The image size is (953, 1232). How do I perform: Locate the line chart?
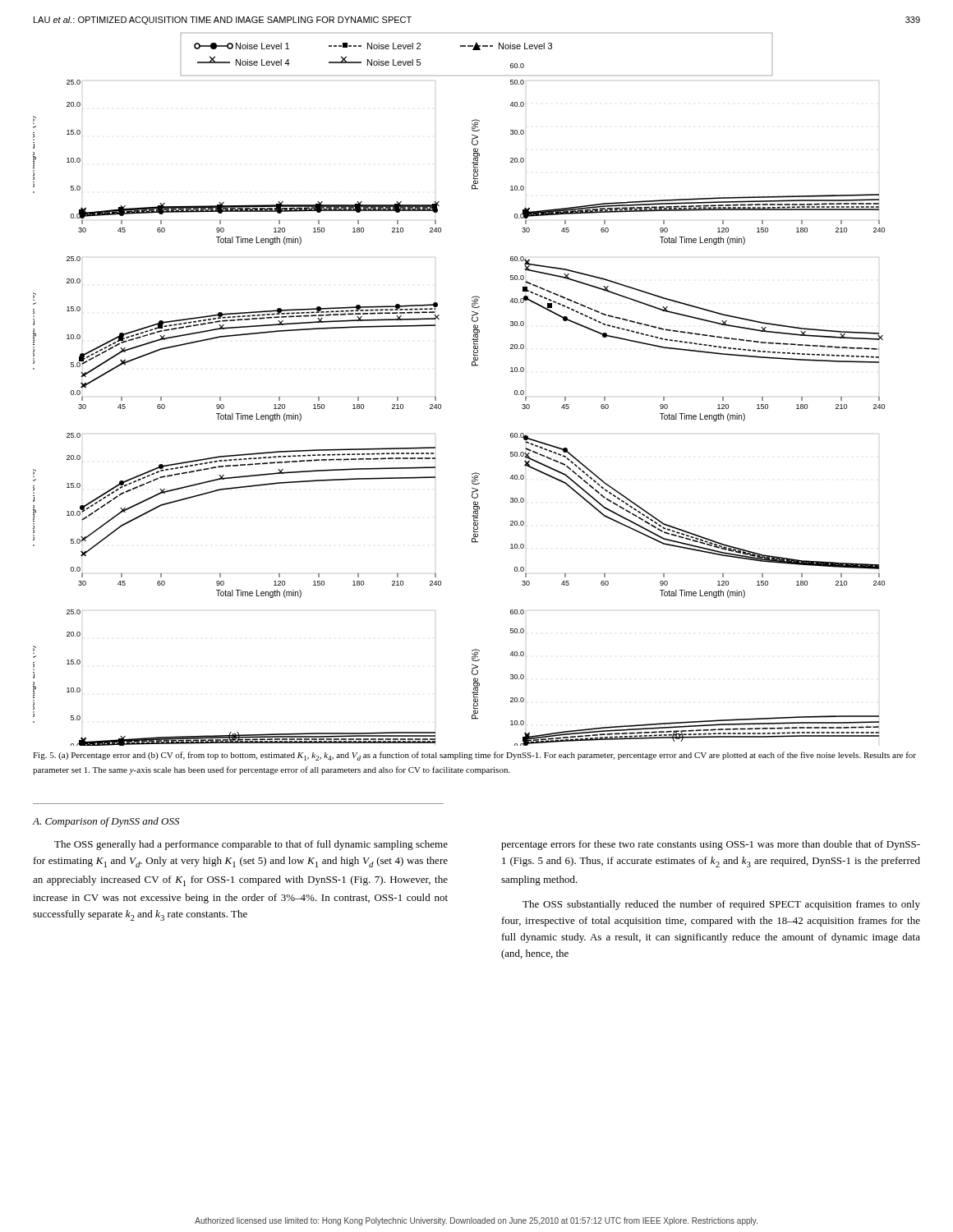pyautogui.click(x=476, y=388)
